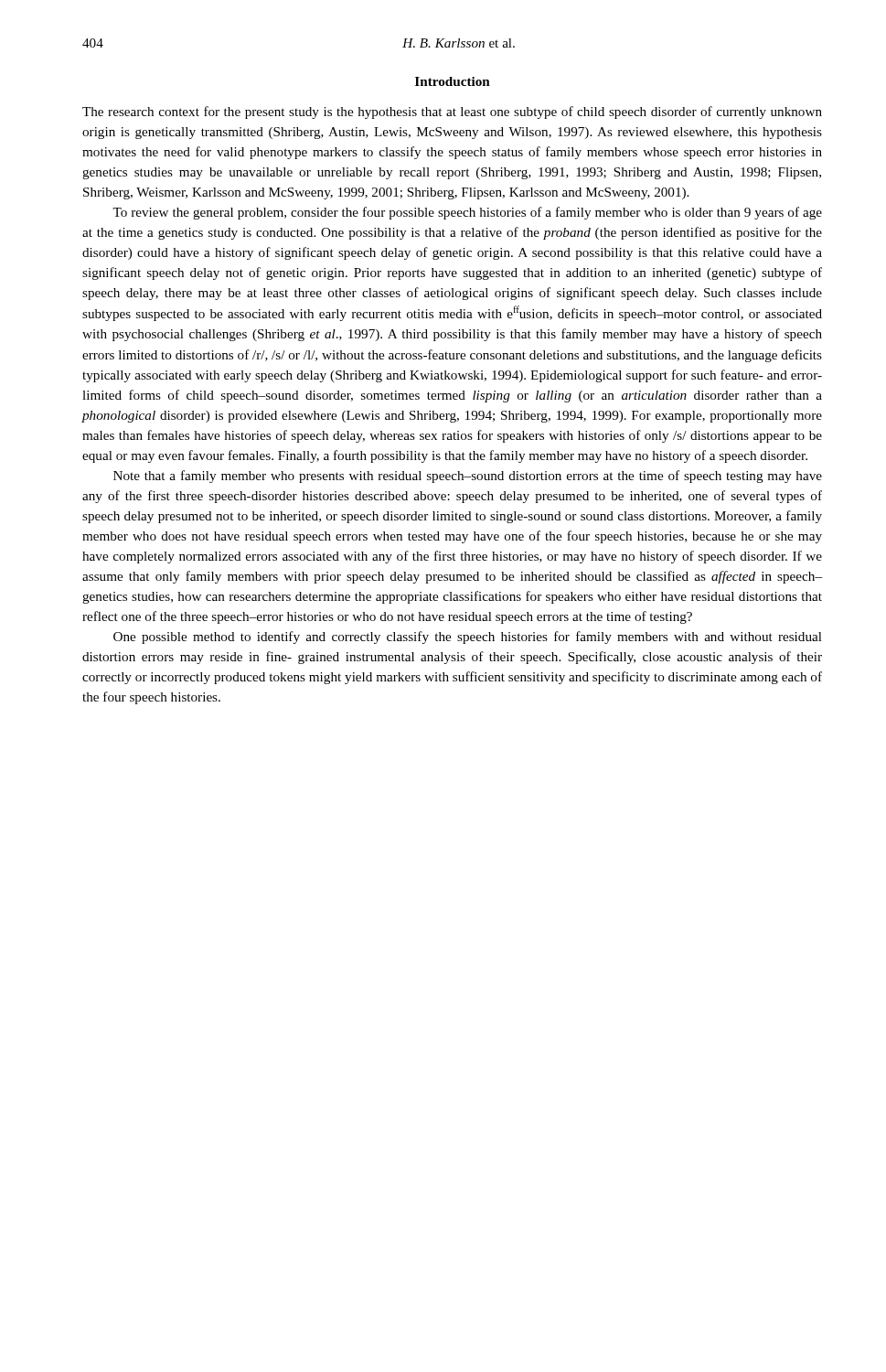The image size is (886, 1372).
Task: Select a section header
Action: tap(452, 81)
